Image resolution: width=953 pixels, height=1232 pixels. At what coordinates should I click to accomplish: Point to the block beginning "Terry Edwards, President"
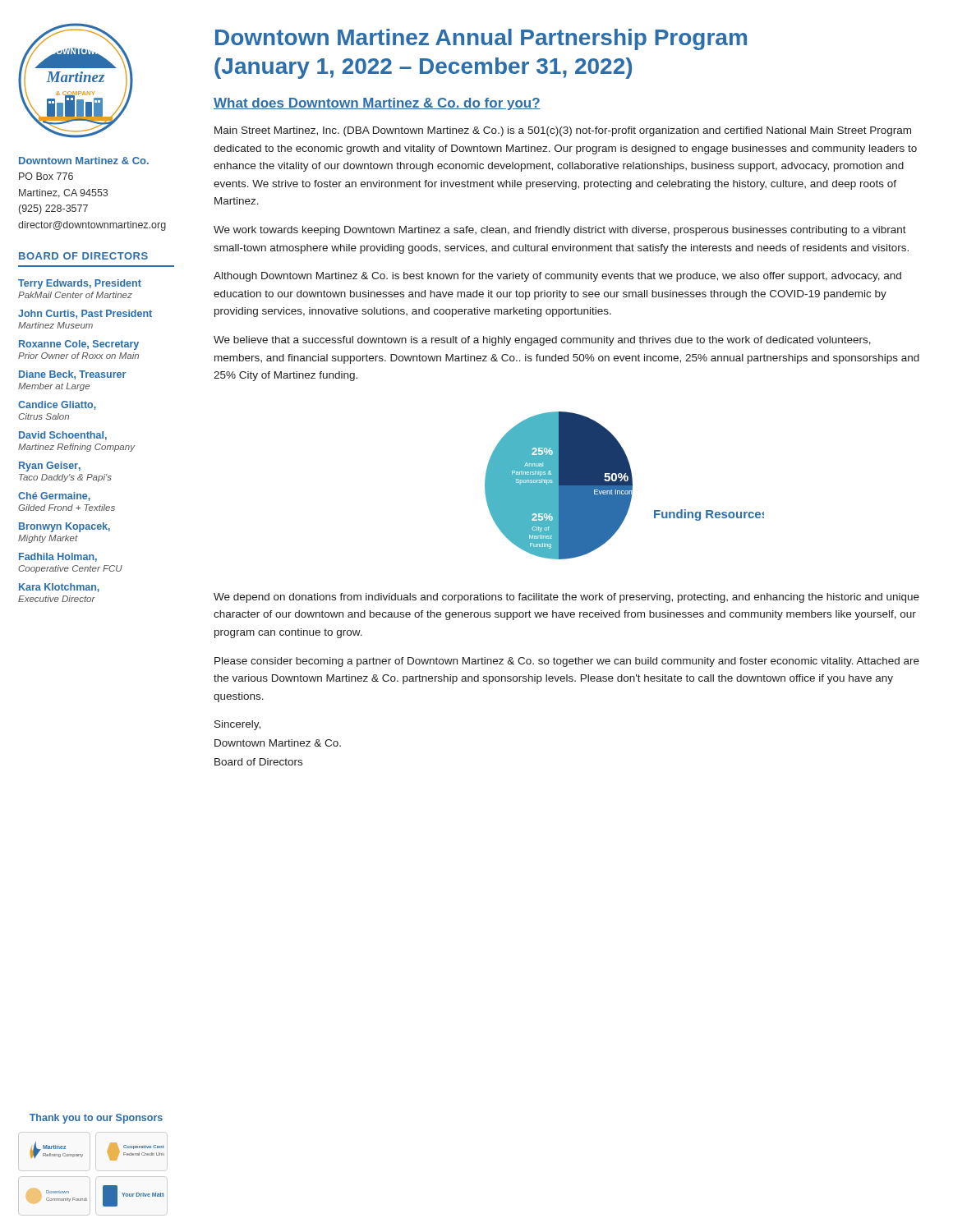pyautogui.click(x=80, y=289)
